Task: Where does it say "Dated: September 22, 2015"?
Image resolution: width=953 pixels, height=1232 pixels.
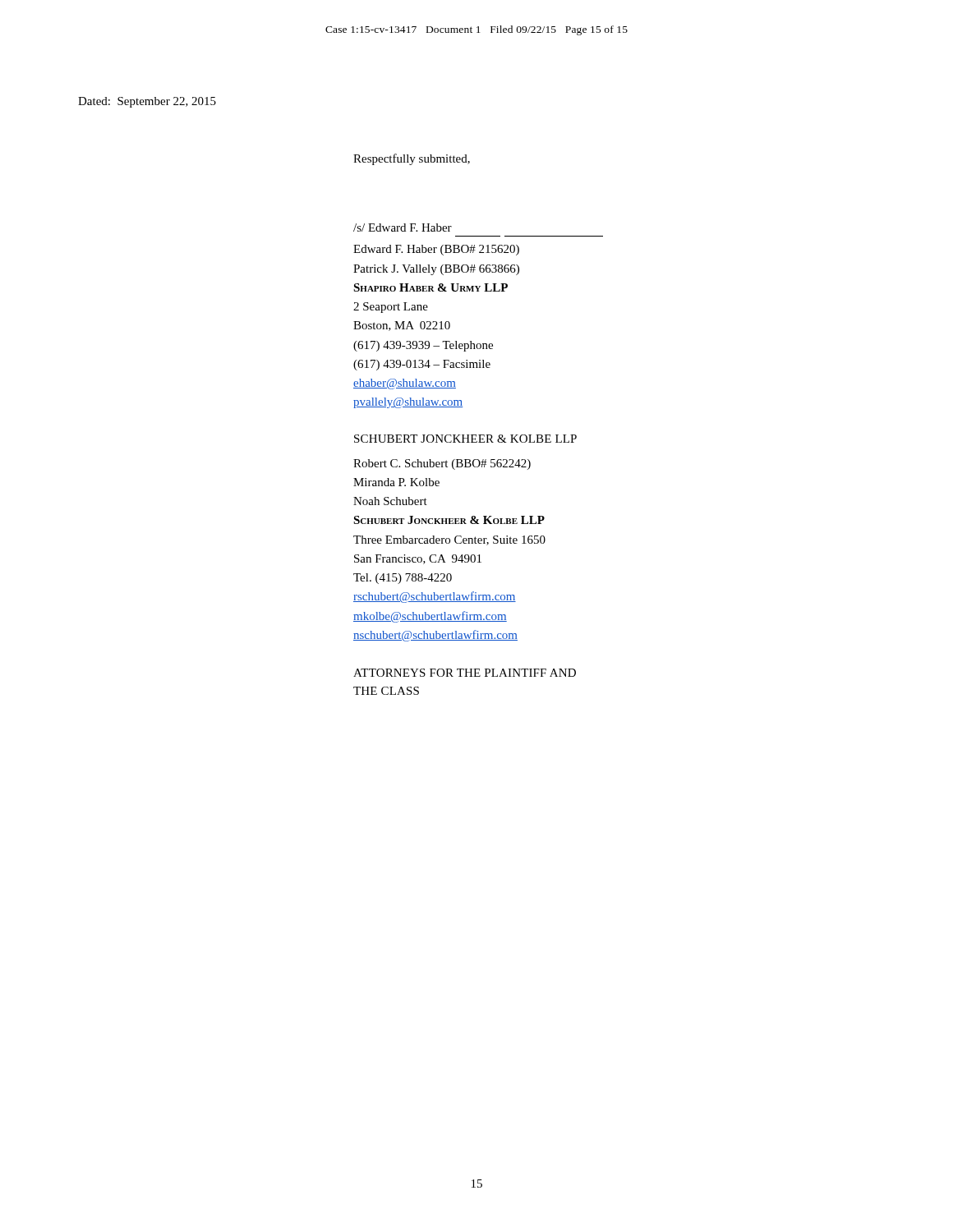Action: pos(147,101)
